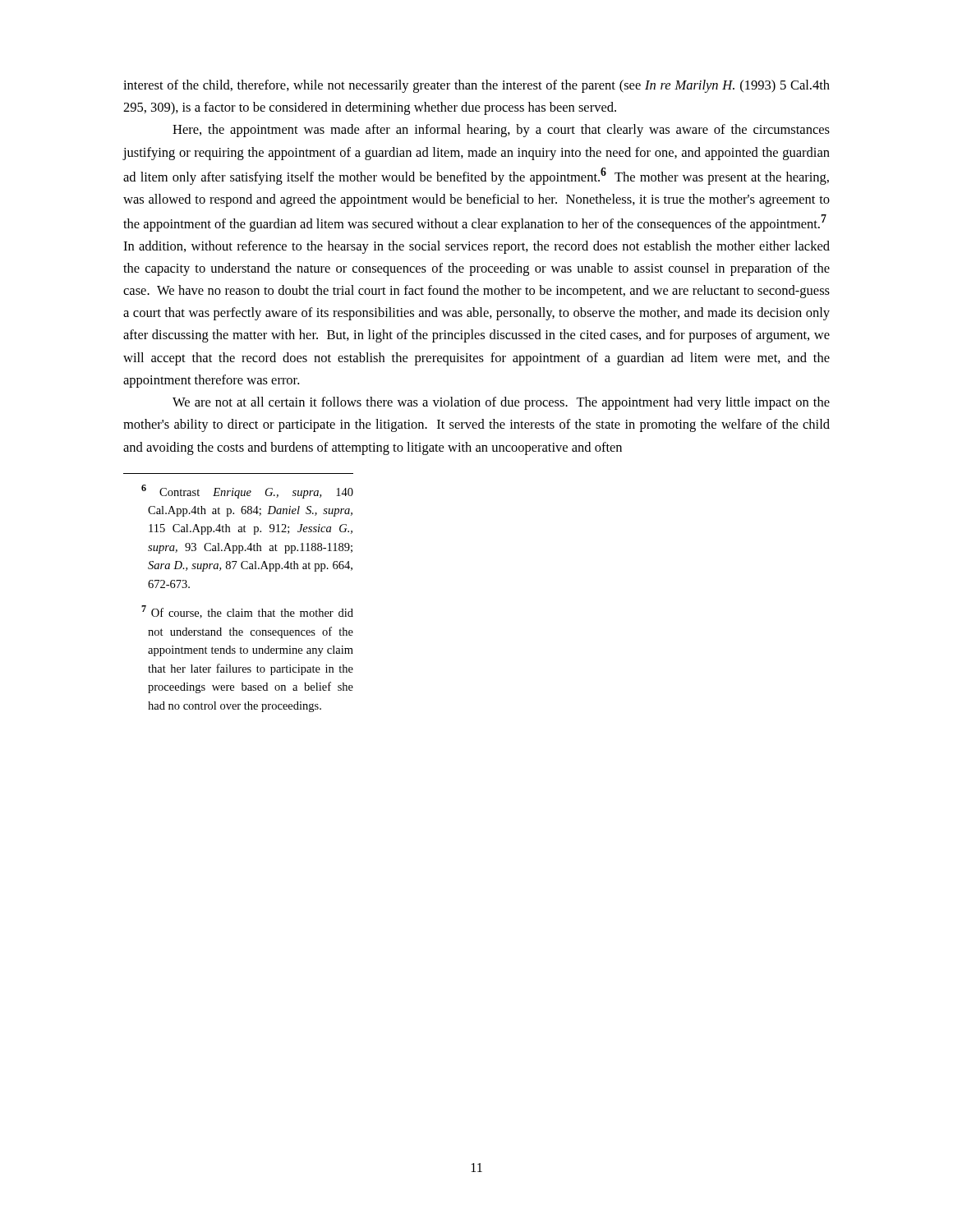
Task: Point to the text block starting "Here, the appointment was made after an informal"
Action: 476,255
